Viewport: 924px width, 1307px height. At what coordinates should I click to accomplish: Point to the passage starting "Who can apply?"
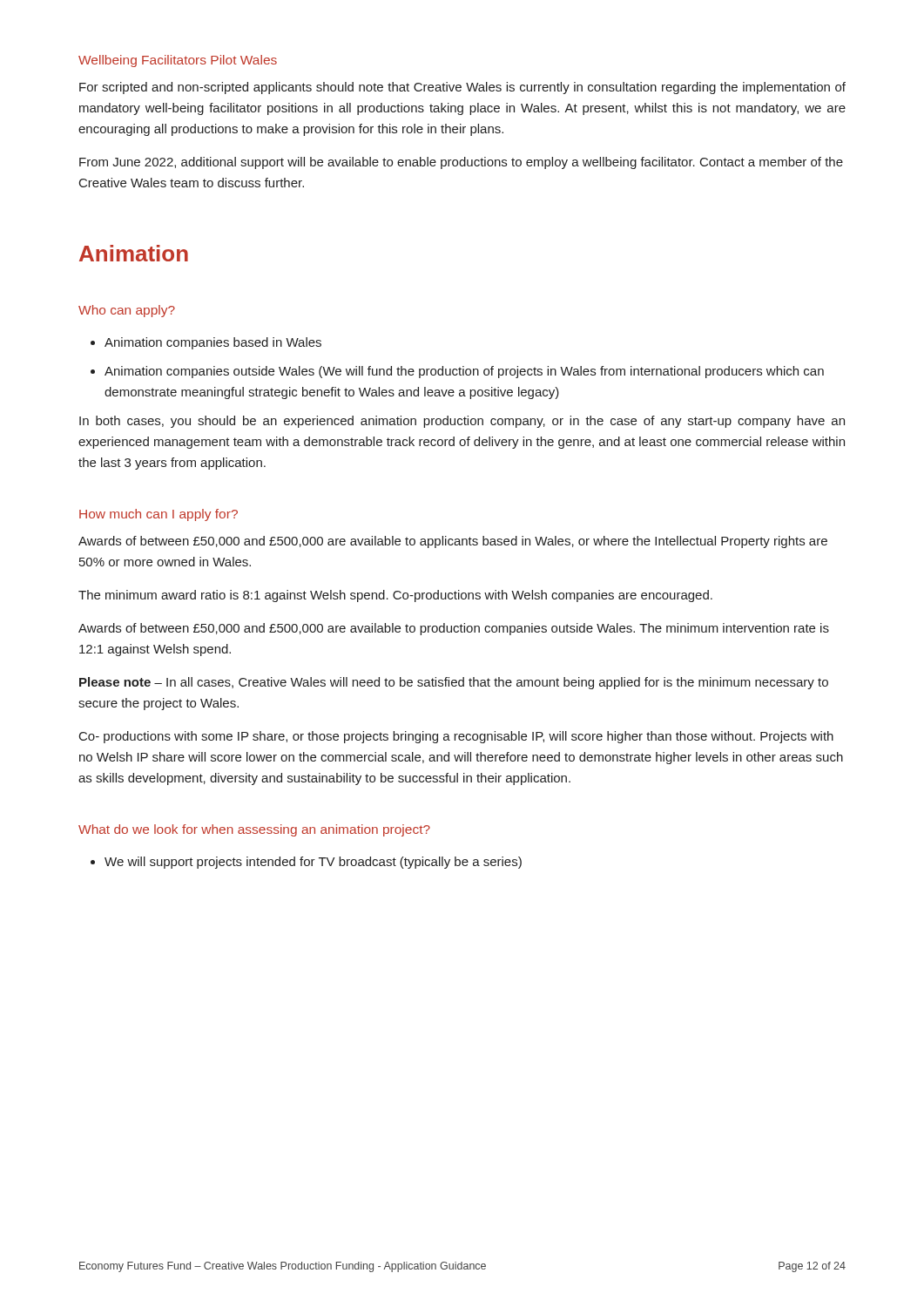coord(127,310)
